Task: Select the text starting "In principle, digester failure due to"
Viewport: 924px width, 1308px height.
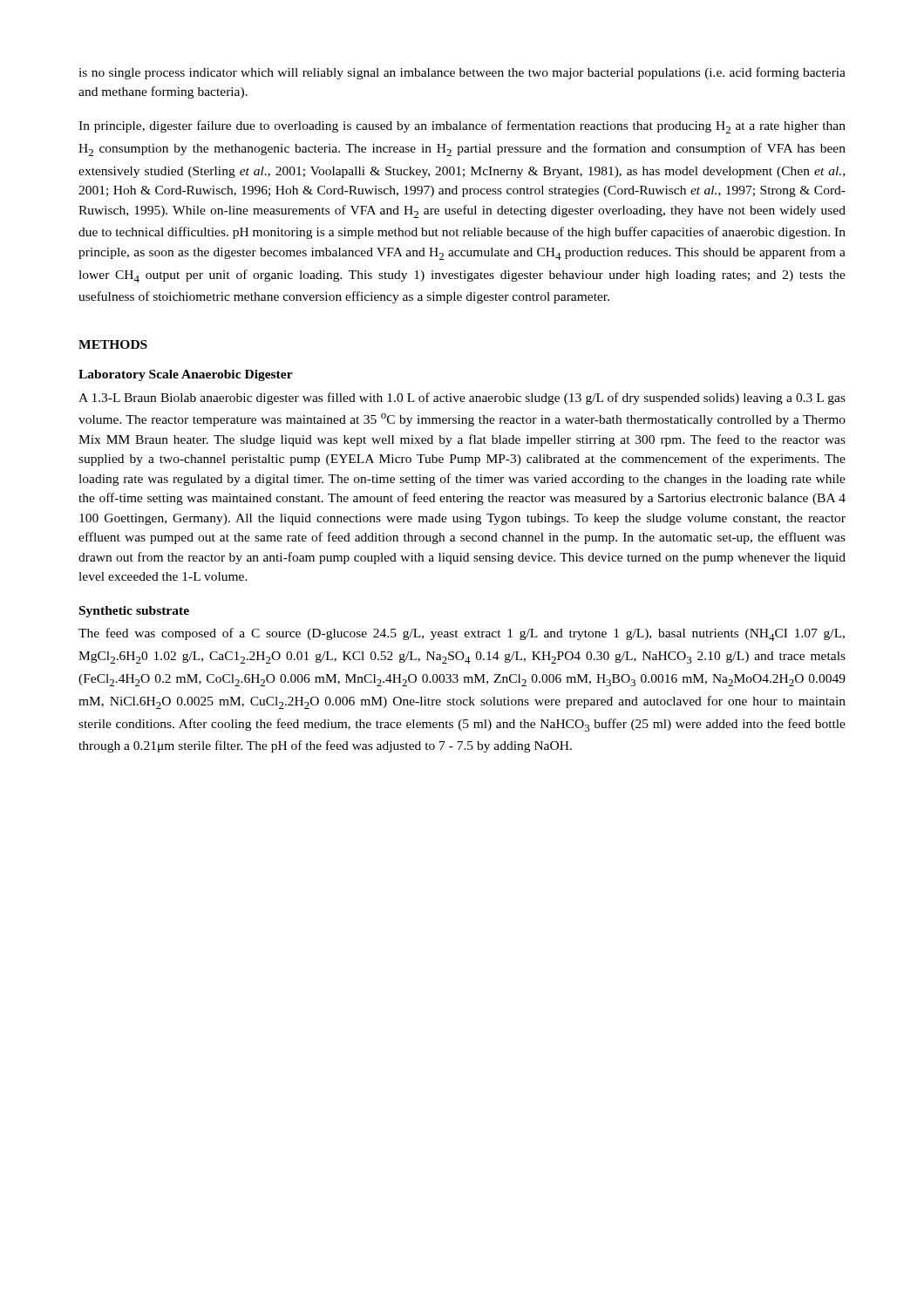Action: (462, 211)
